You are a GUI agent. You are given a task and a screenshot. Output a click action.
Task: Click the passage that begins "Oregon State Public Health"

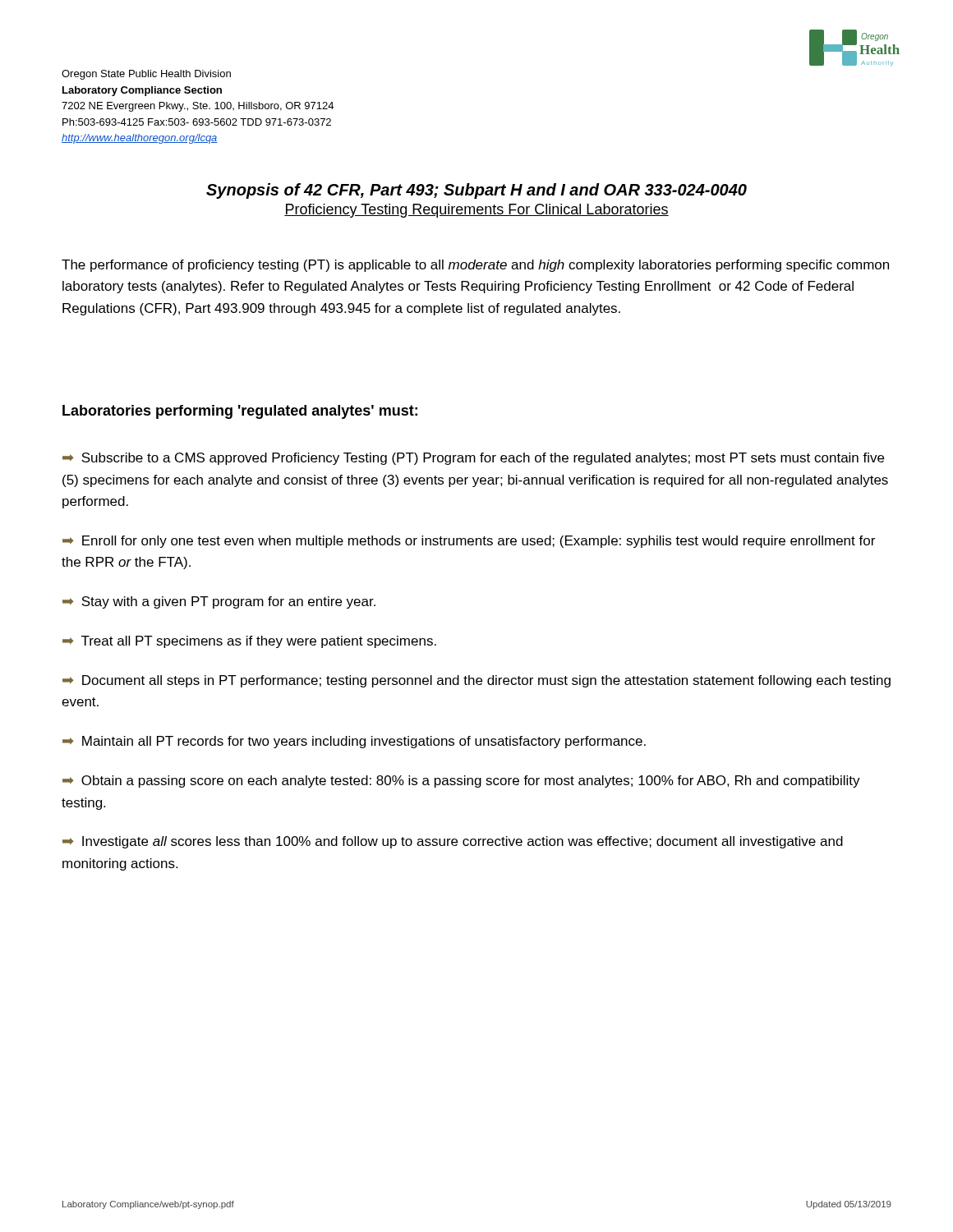198,106
